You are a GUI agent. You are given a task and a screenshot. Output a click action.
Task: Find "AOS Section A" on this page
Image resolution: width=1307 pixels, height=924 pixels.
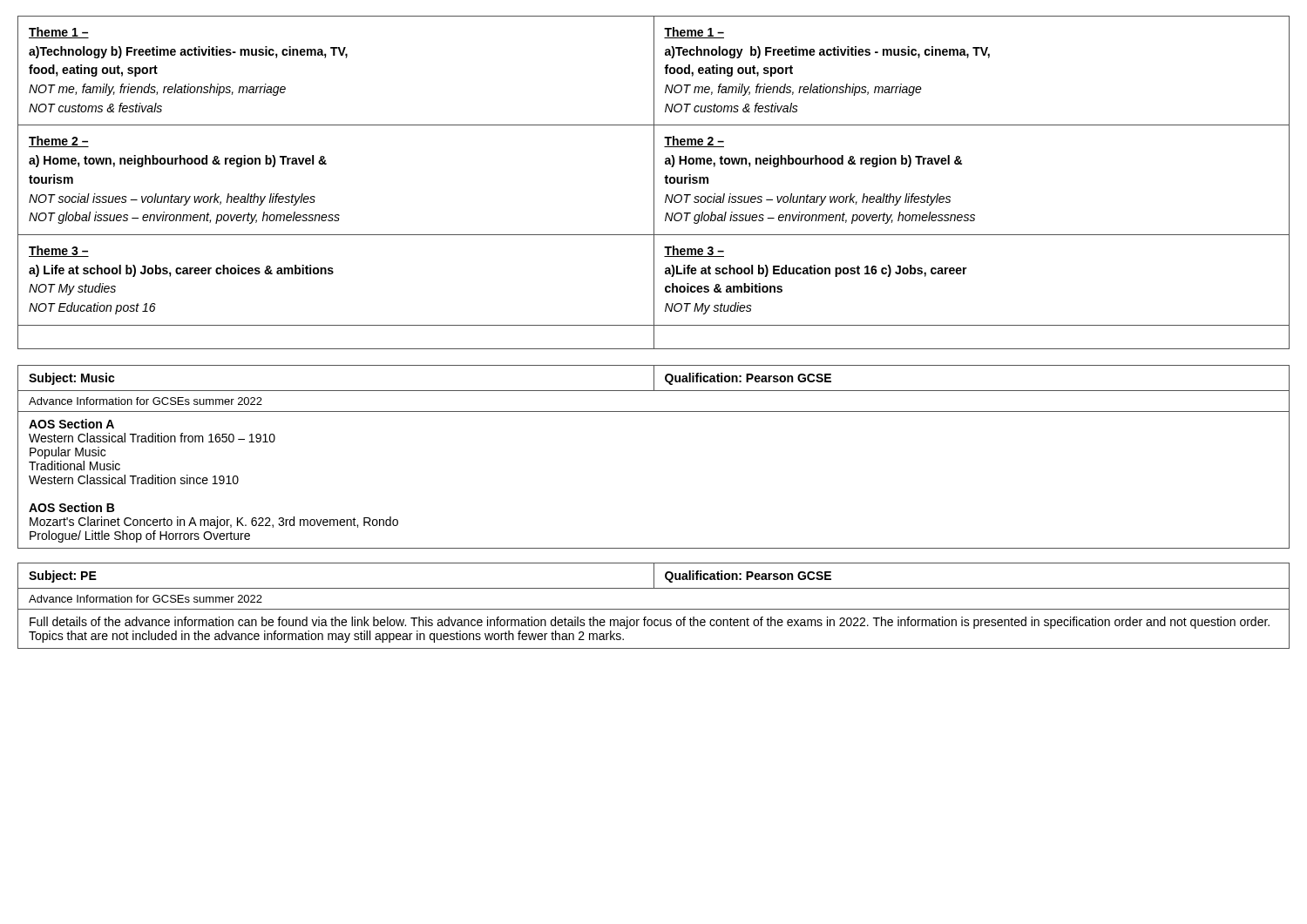point(72,424)
